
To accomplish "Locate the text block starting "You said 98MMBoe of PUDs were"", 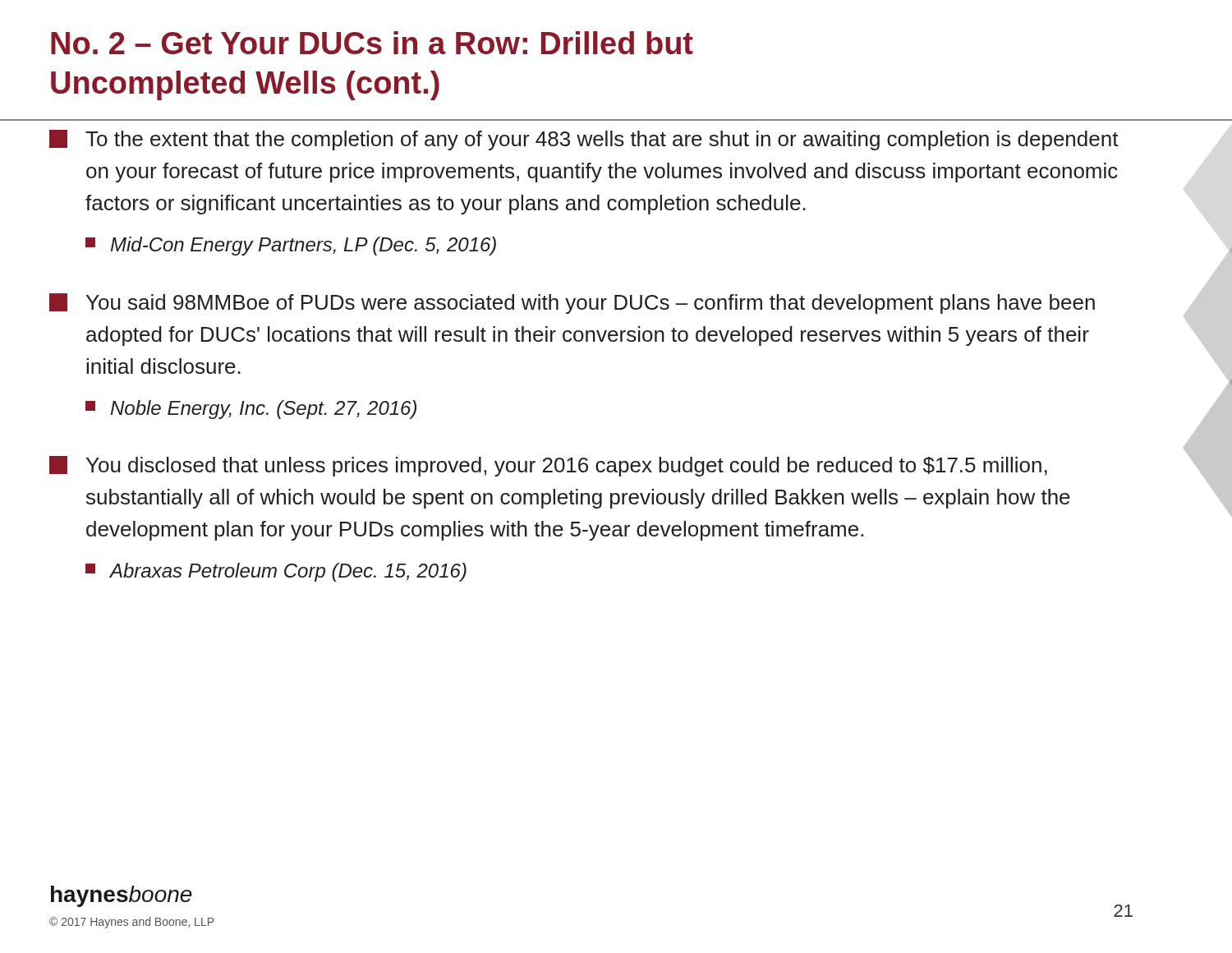I will [x=572, y=304].
